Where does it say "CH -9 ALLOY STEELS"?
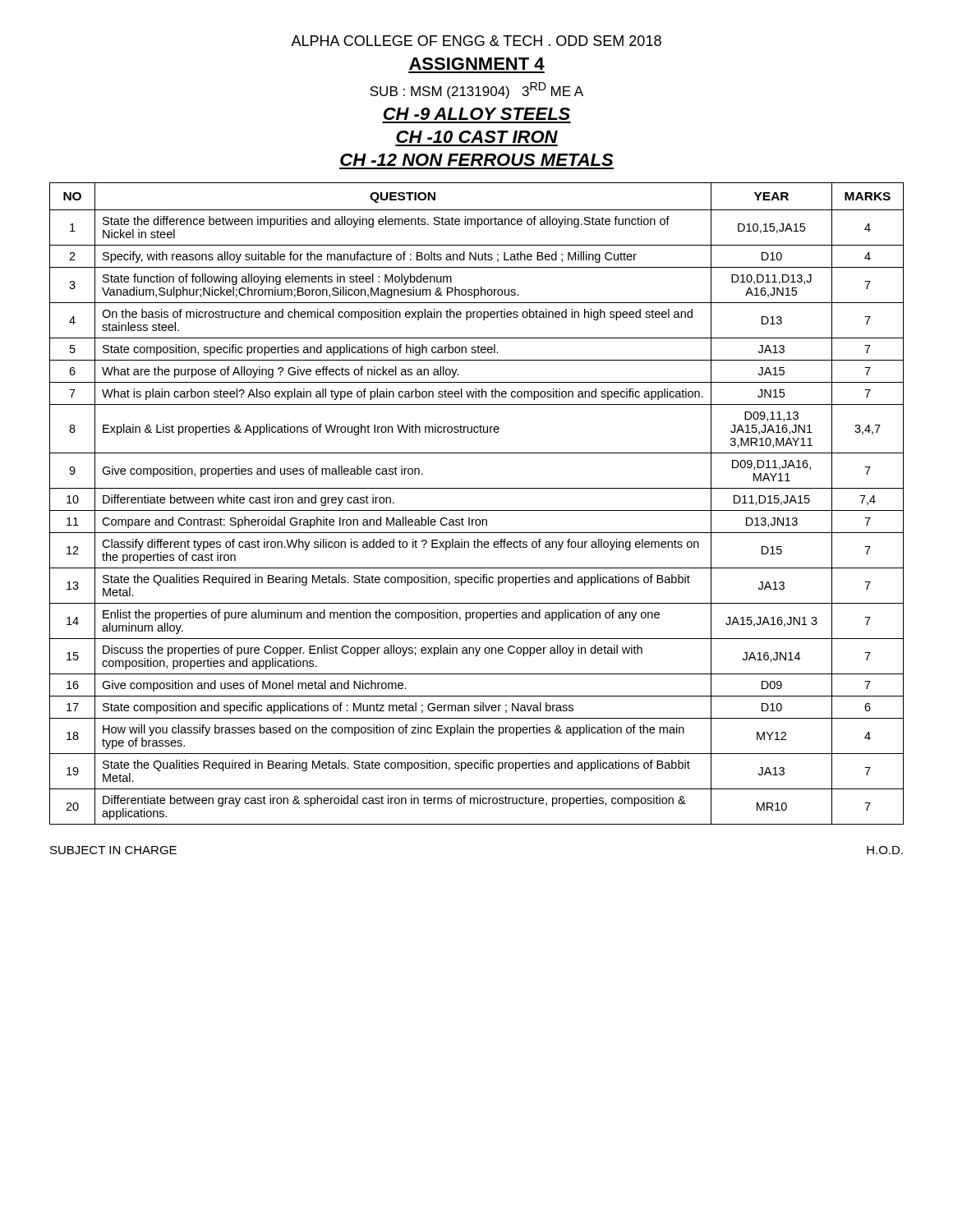This screenshot has width=953, height=1232. [x=476, y=113]
